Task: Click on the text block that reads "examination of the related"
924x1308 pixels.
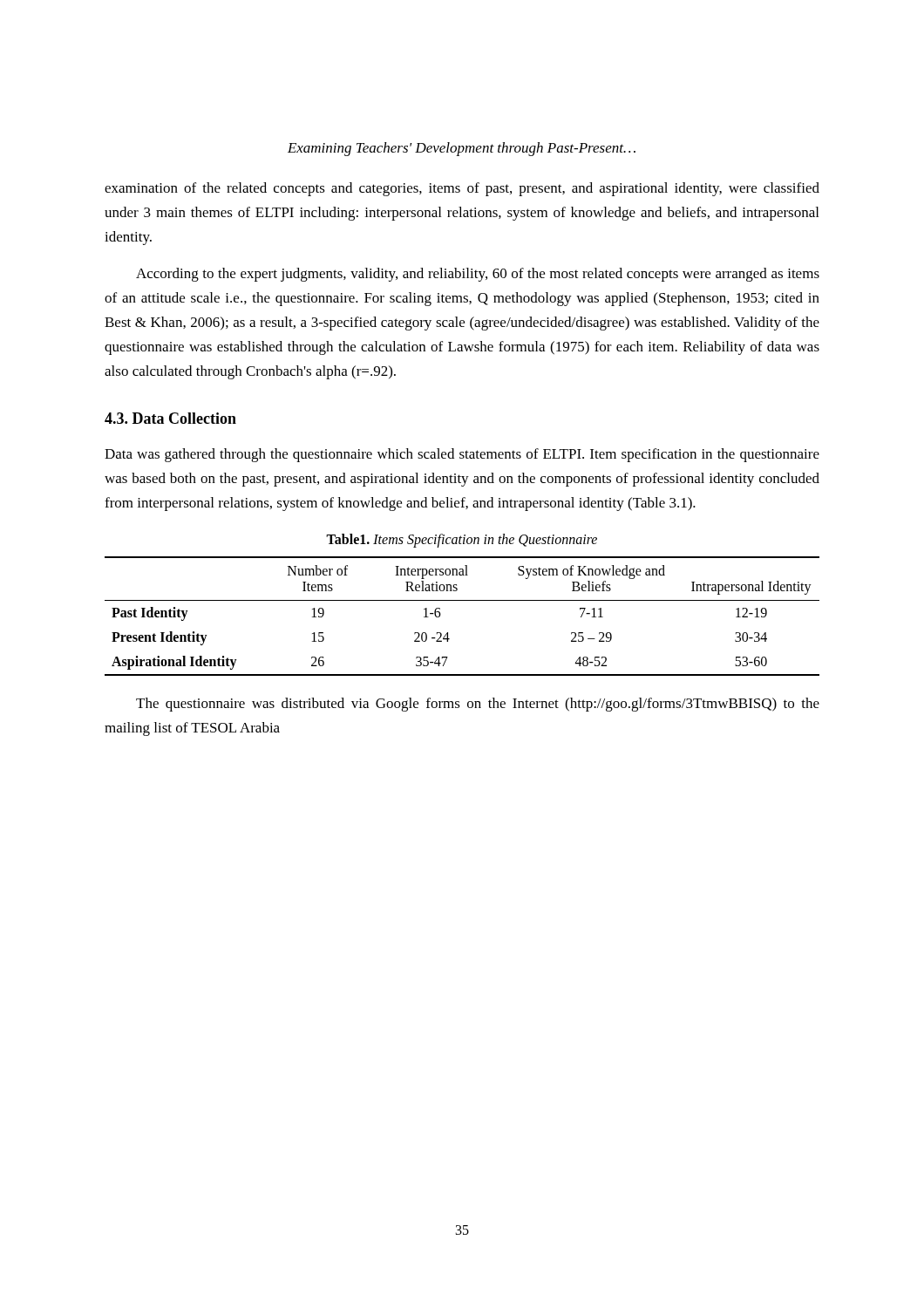Action: click(x=462, y=213)
